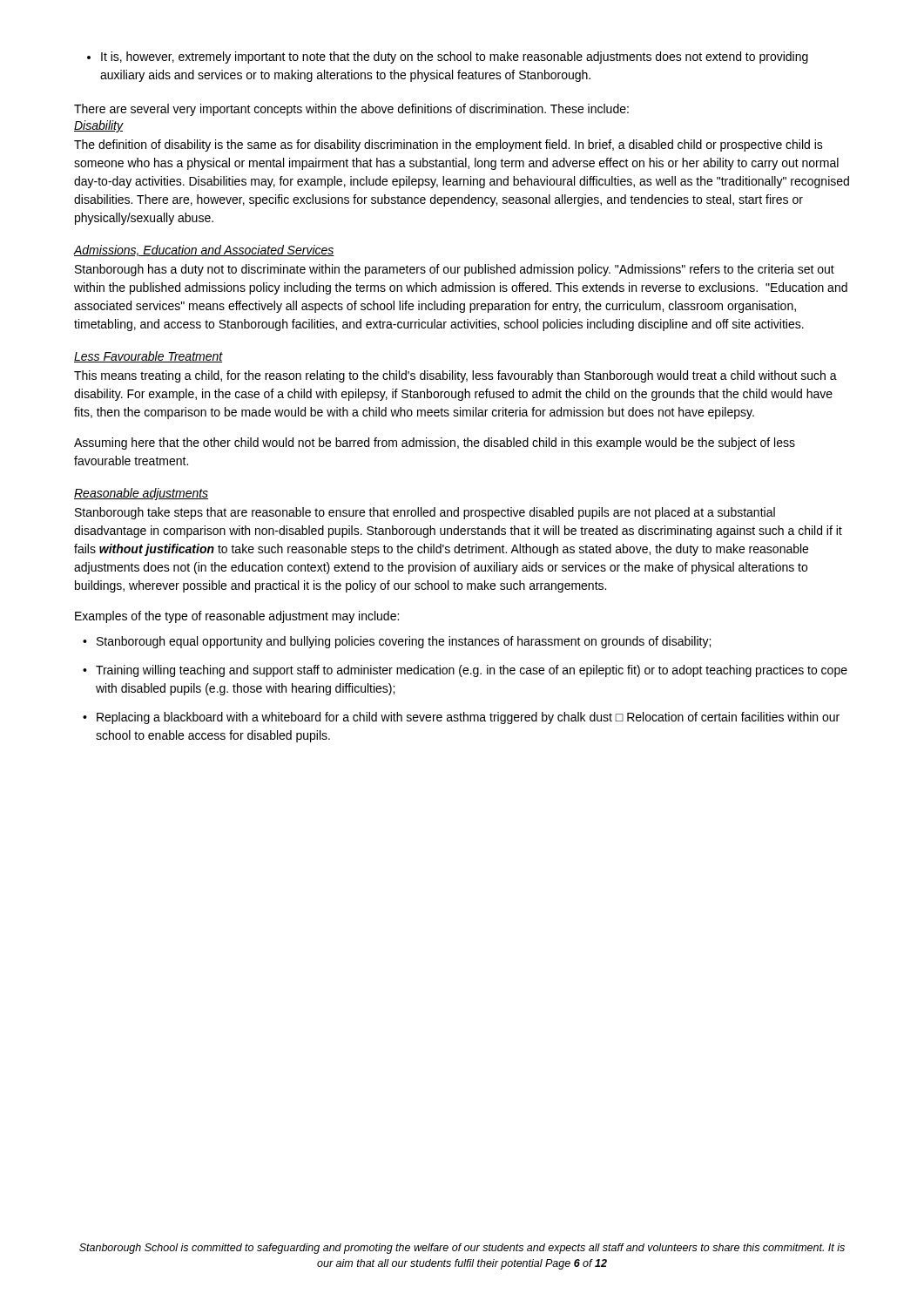Locate the list item containing "• Training willing teaching and support staff"
Screen dimensions: 1307x924
466,680
